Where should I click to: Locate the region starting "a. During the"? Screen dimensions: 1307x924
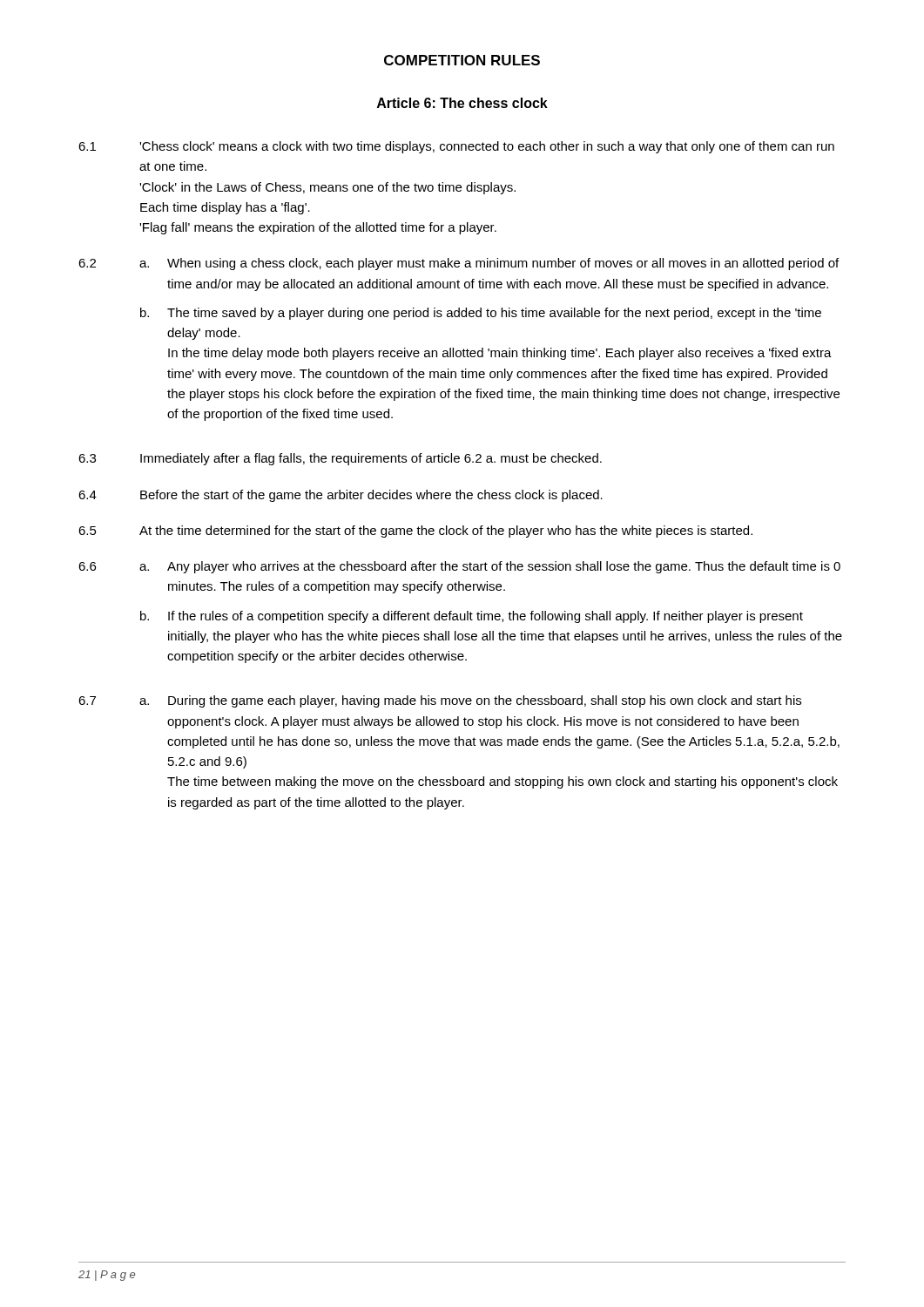coord(492,751)
